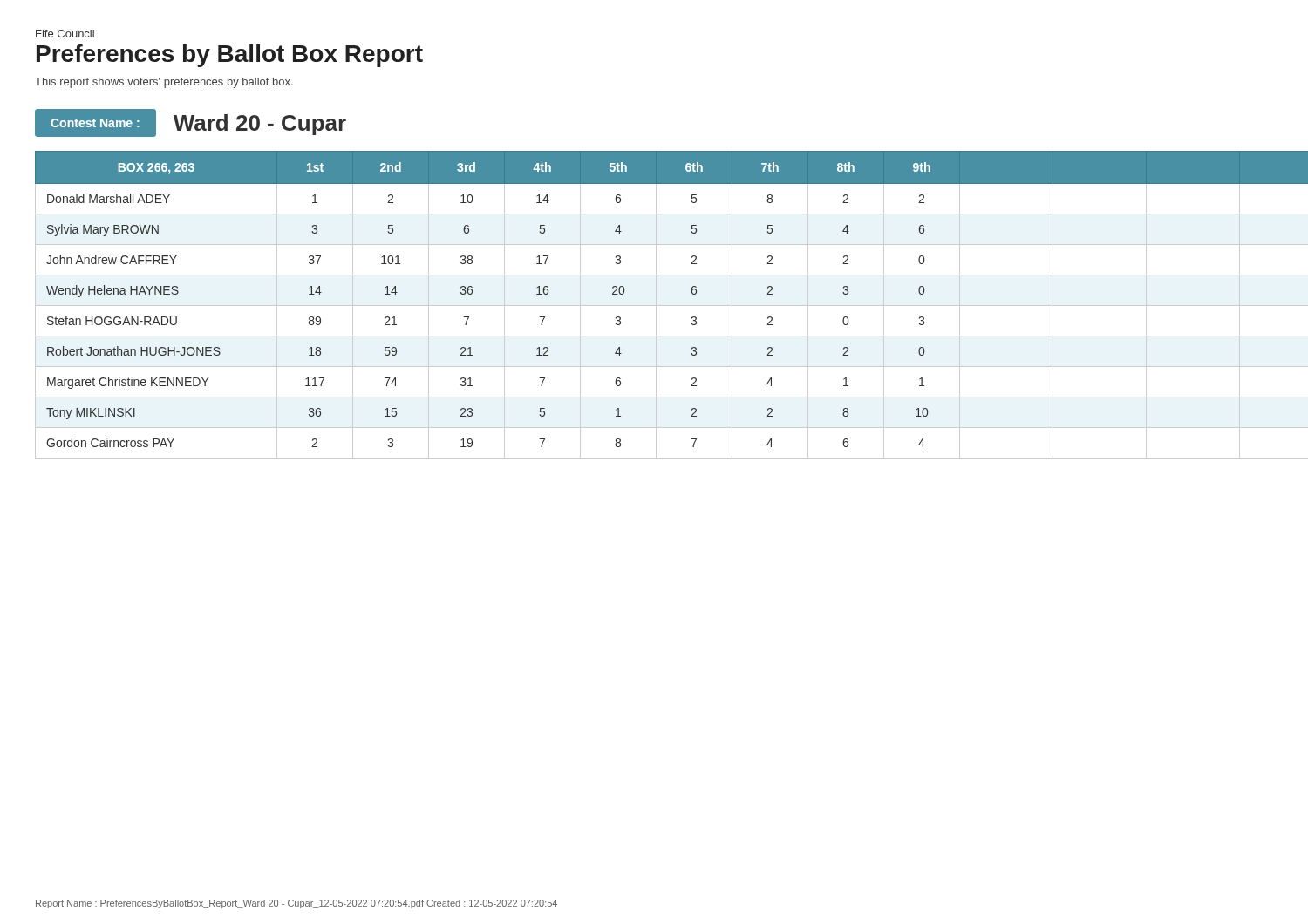
Task: Find the title
Action: click(654, 54)
